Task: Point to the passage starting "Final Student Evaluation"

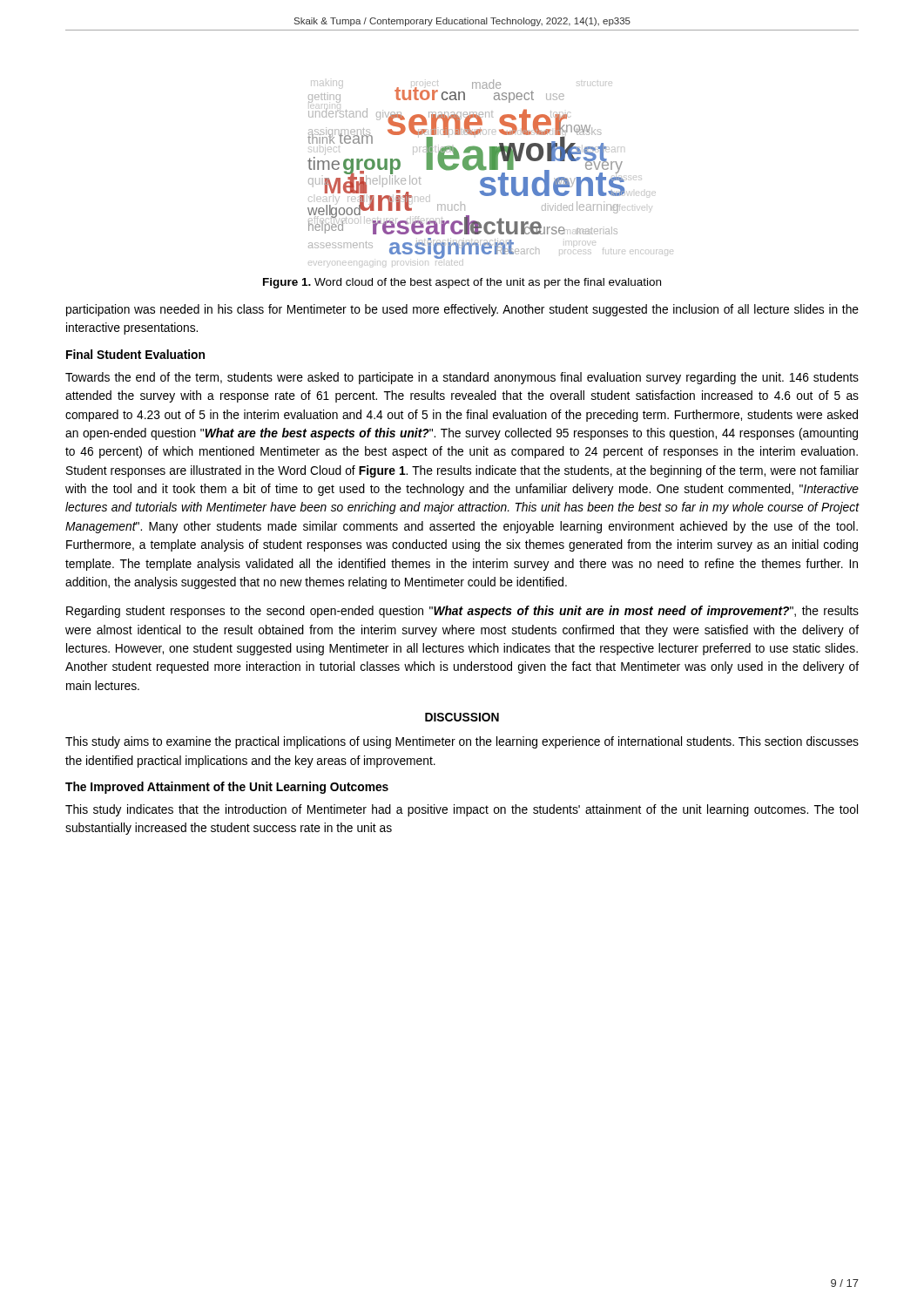Action: (135, 355)
